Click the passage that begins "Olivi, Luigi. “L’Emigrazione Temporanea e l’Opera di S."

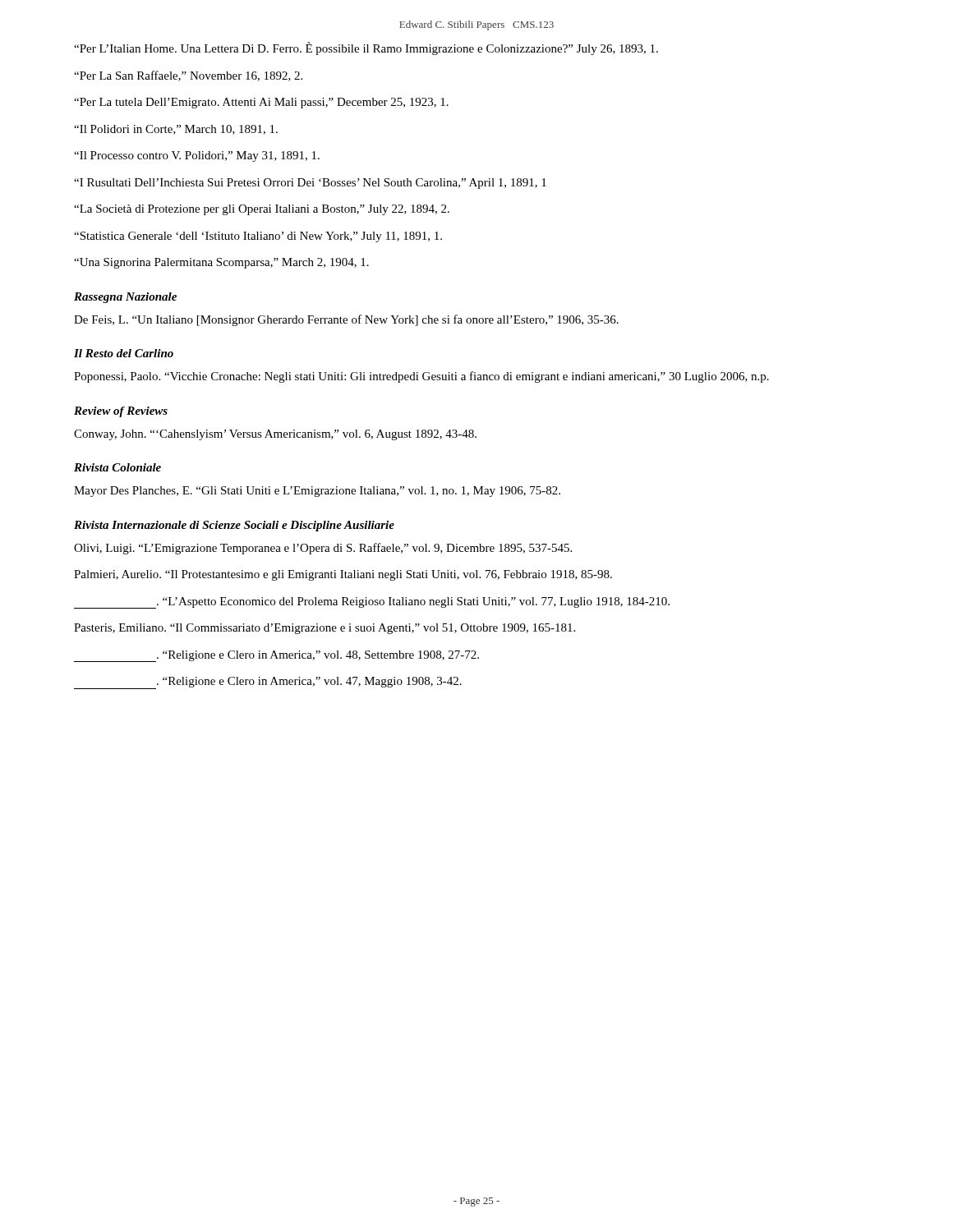pyautogui.click(x=323, y=547)
